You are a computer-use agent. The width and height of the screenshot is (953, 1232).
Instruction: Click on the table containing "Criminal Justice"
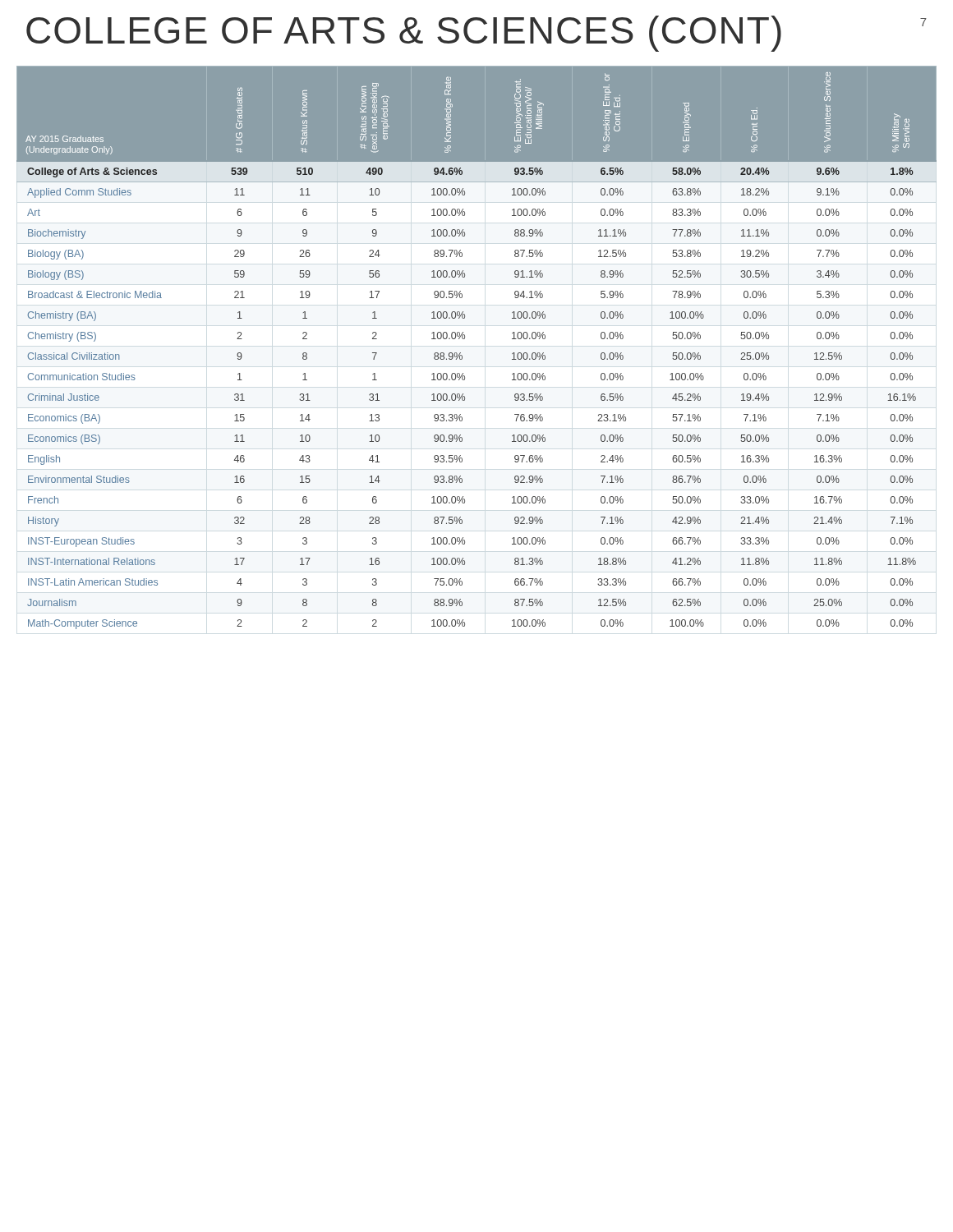pos(476,350)
